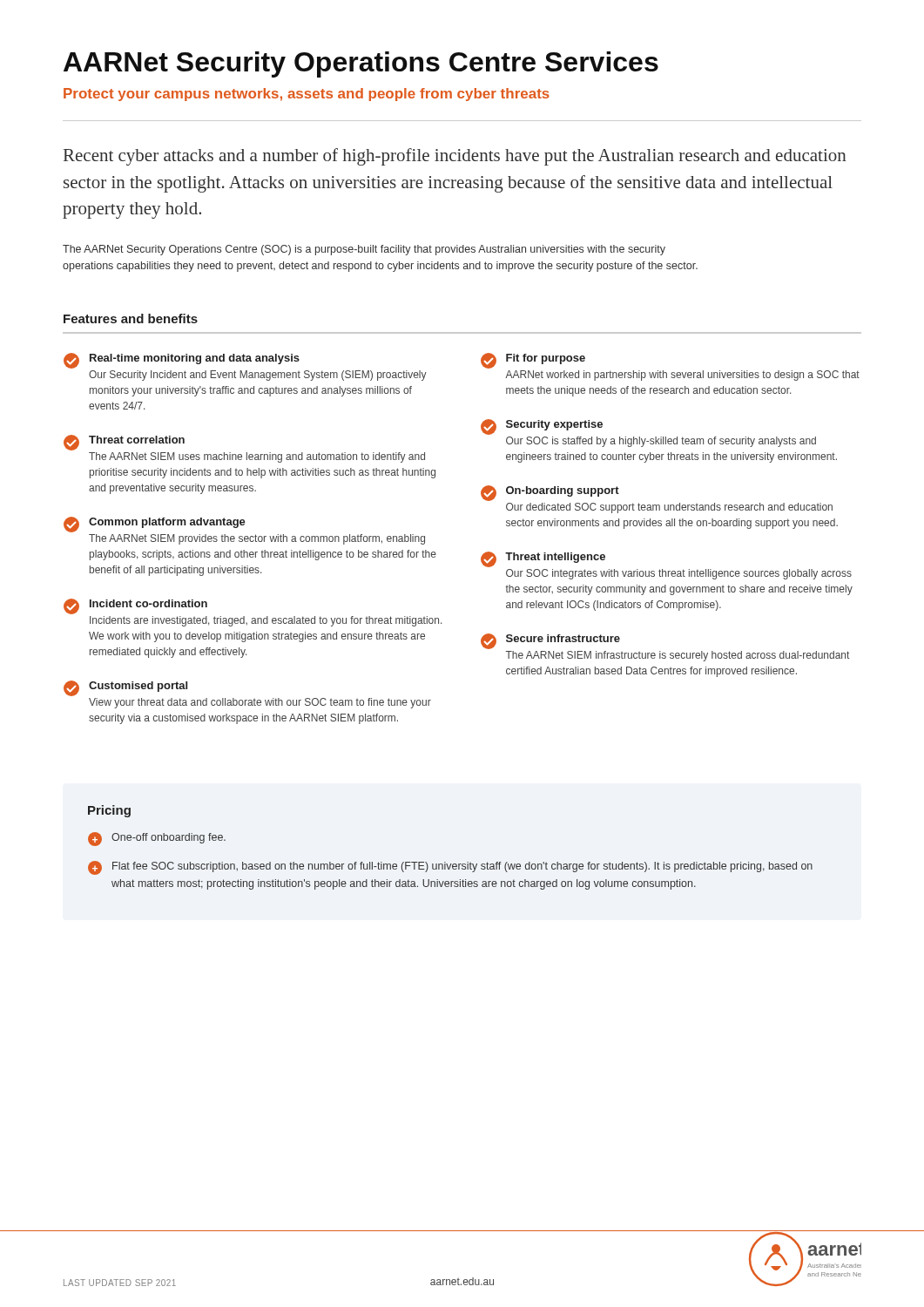The image size is (924, 1307).
Task: Where is the passage that starts "Customised portal View your threat data and"?
Action: (254, 703)
